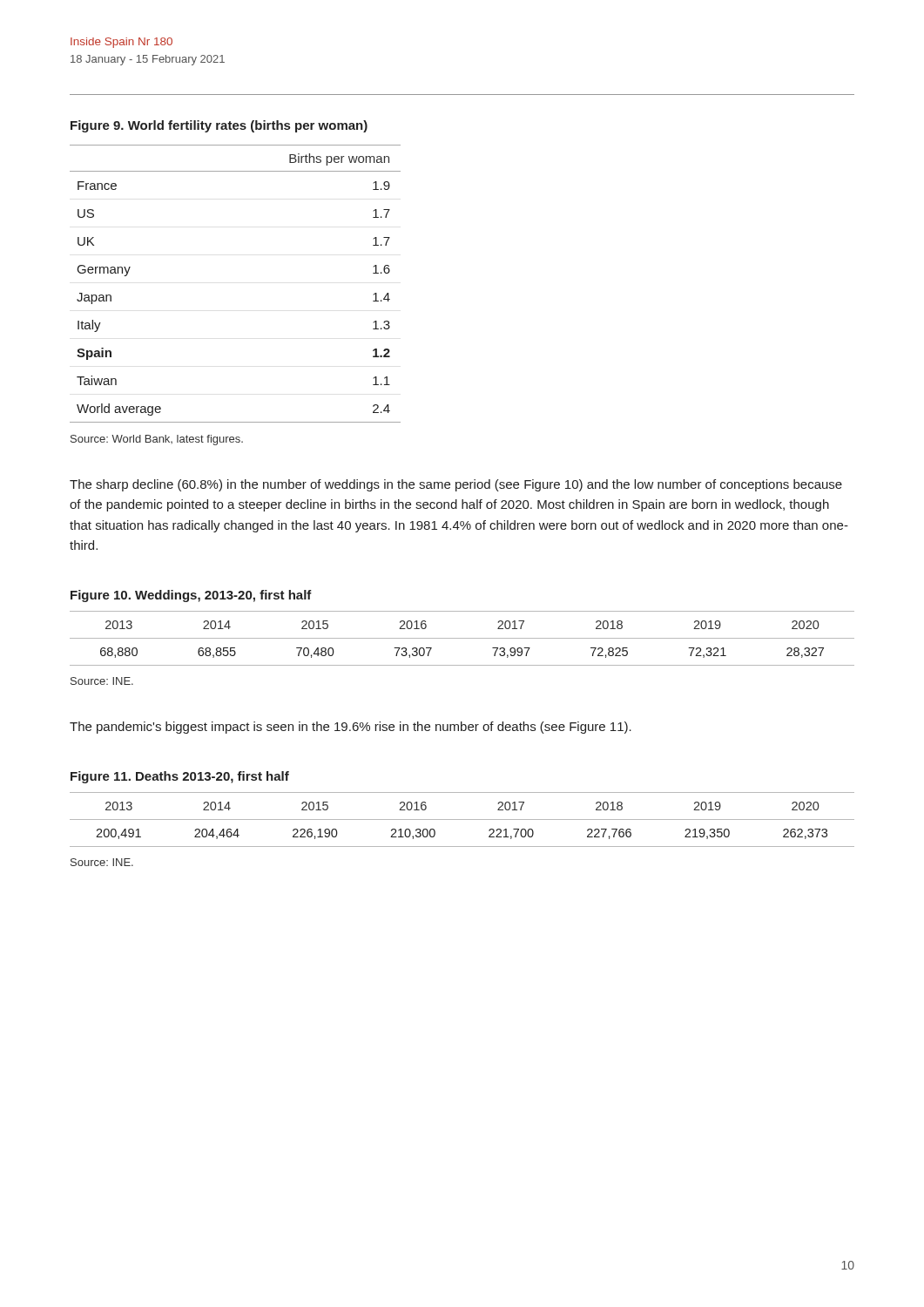Click where it says "Figure 10. Weddings, 2013-20, first half"
The image size is (924, 1307).
click(190, 595)
